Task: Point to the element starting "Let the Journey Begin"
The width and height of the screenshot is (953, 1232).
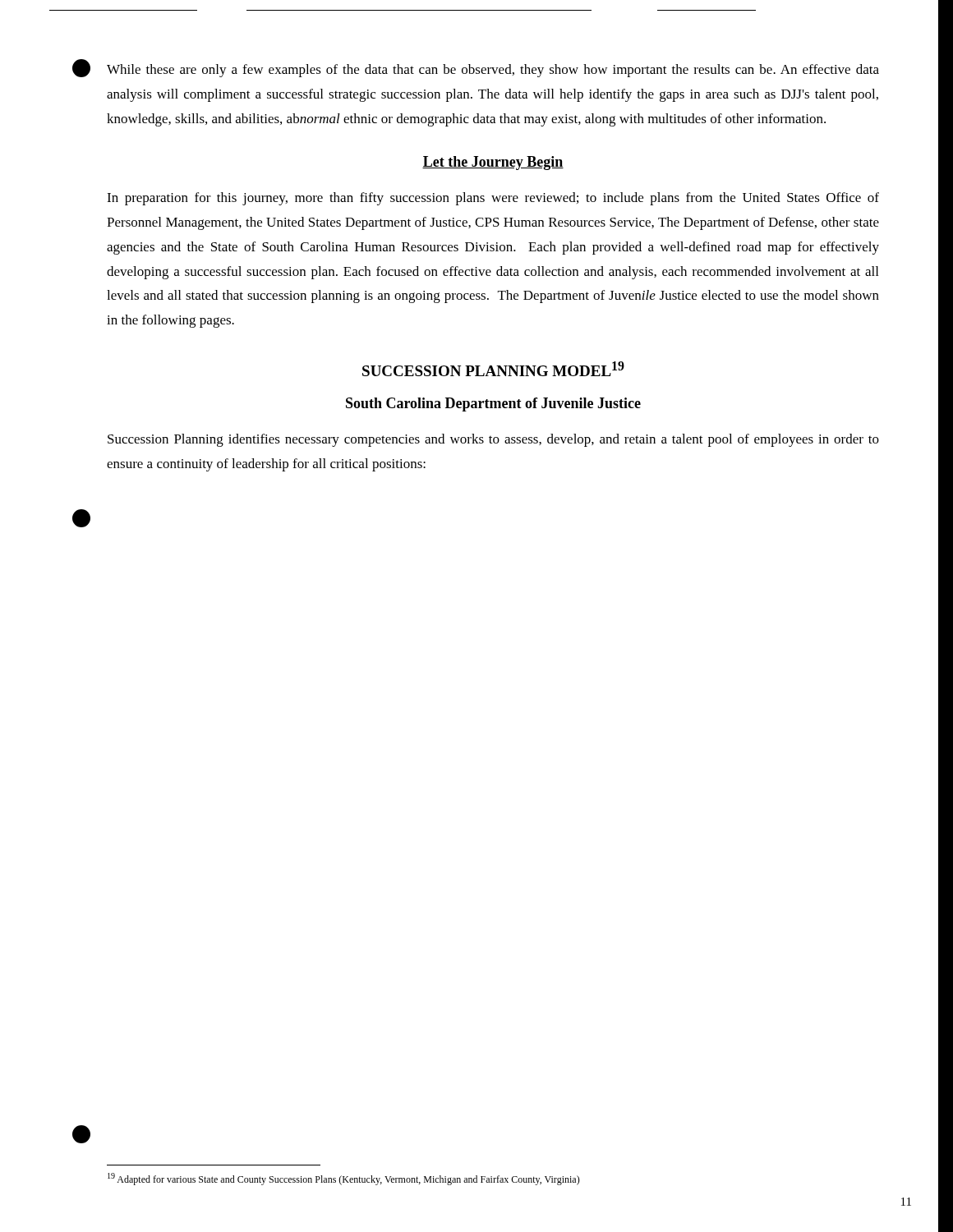Action: [x=493, y=162]
